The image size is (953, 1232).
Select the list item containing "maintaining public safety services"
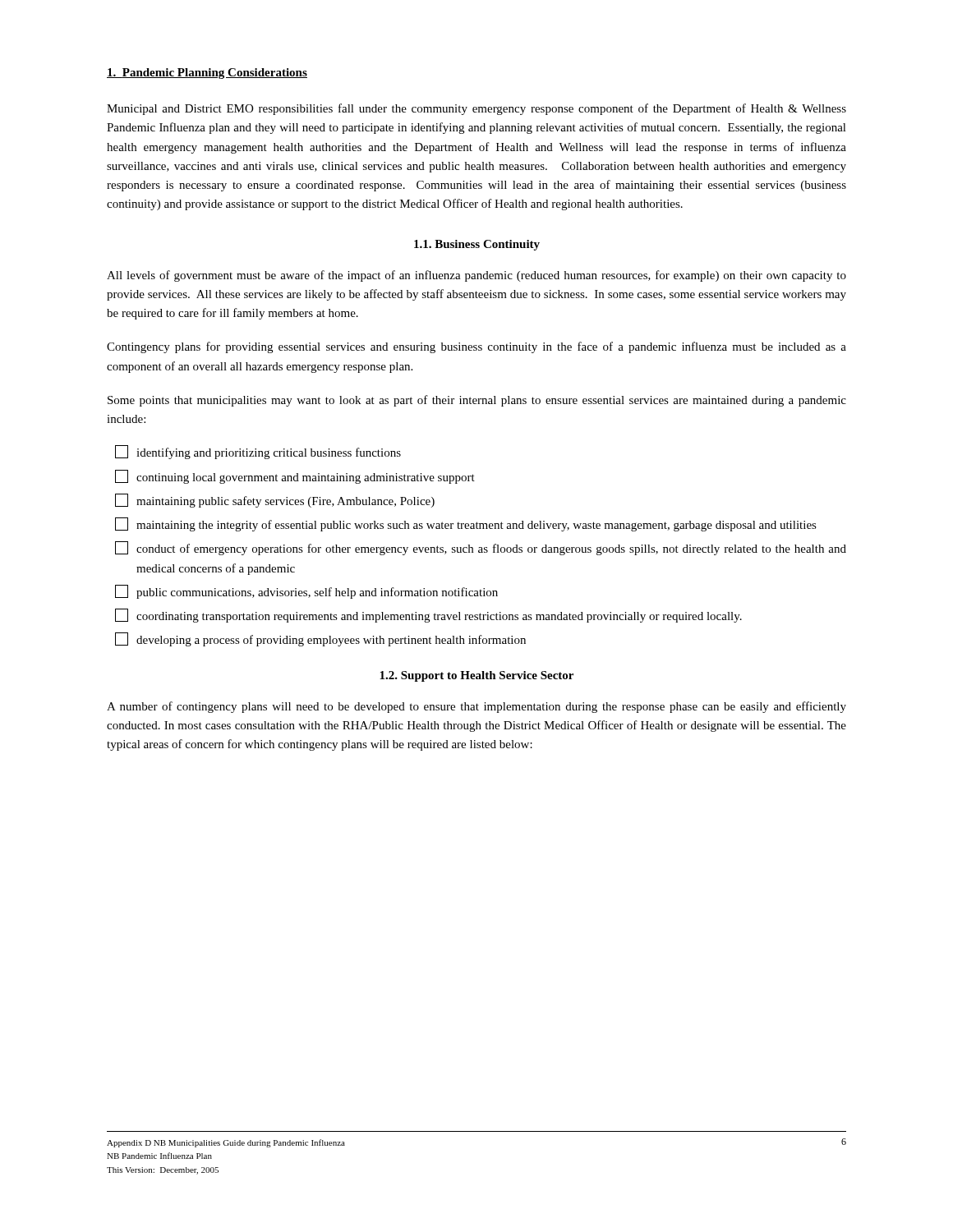pyautogui.click(x=275, y=501)
